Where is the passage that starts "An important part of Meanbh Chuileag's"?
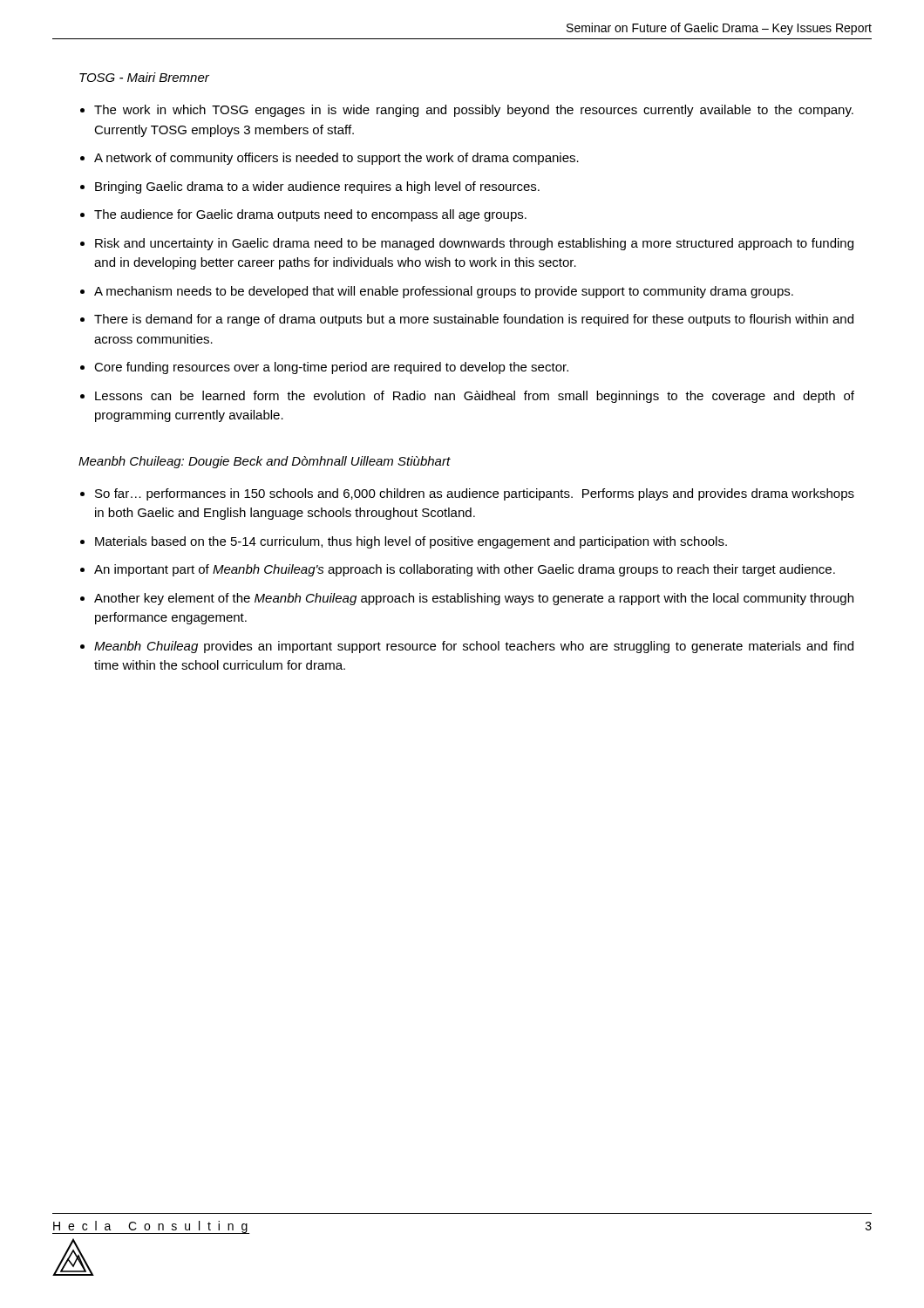924x1308 pixels. [465, 569]
